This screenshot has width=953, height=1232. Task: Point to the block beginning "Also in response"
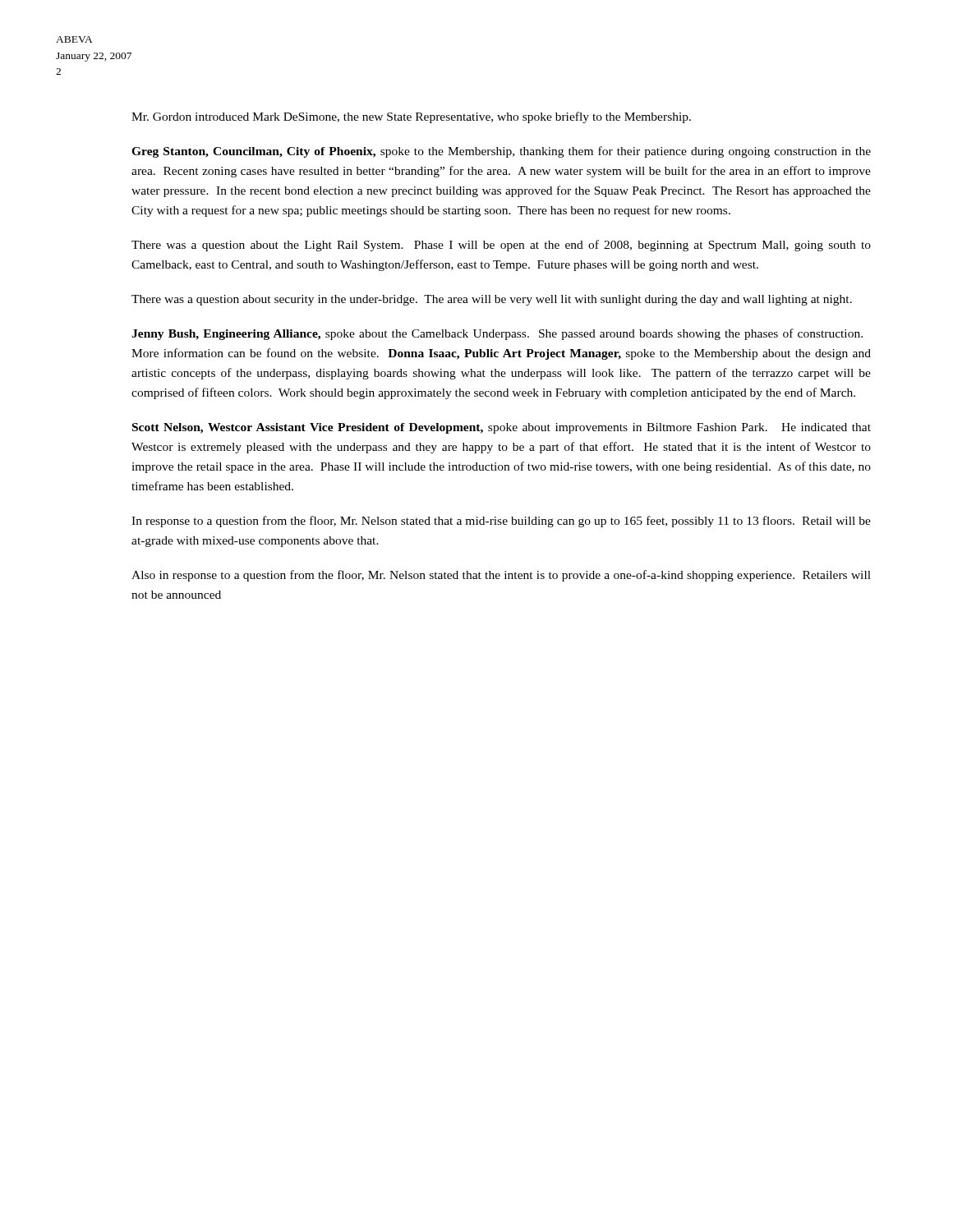(x=501, y=585)
